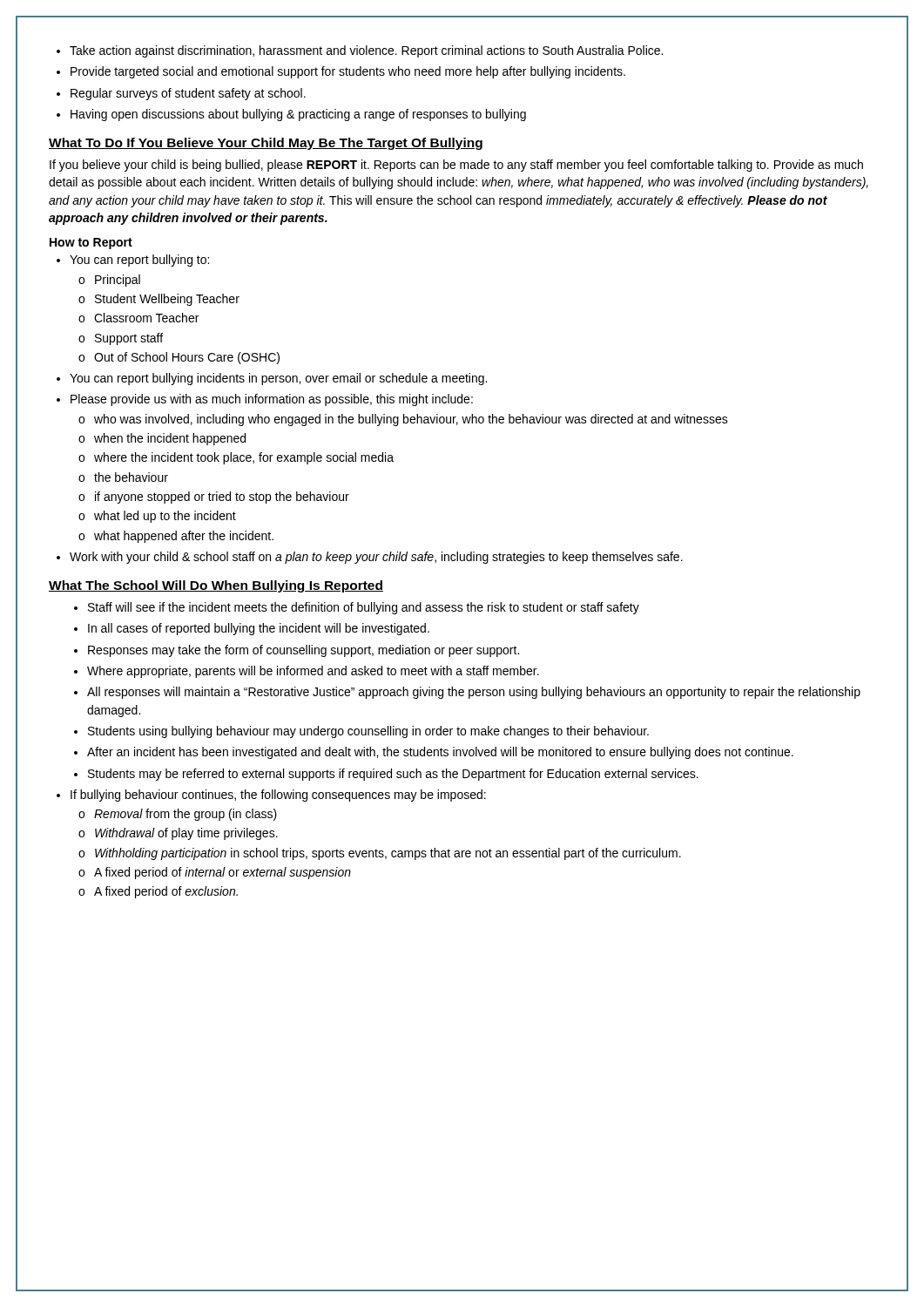Click on the section header with the text "What The School Will"
This screenshot has width=924, height=1307.
tap(216, 585)
